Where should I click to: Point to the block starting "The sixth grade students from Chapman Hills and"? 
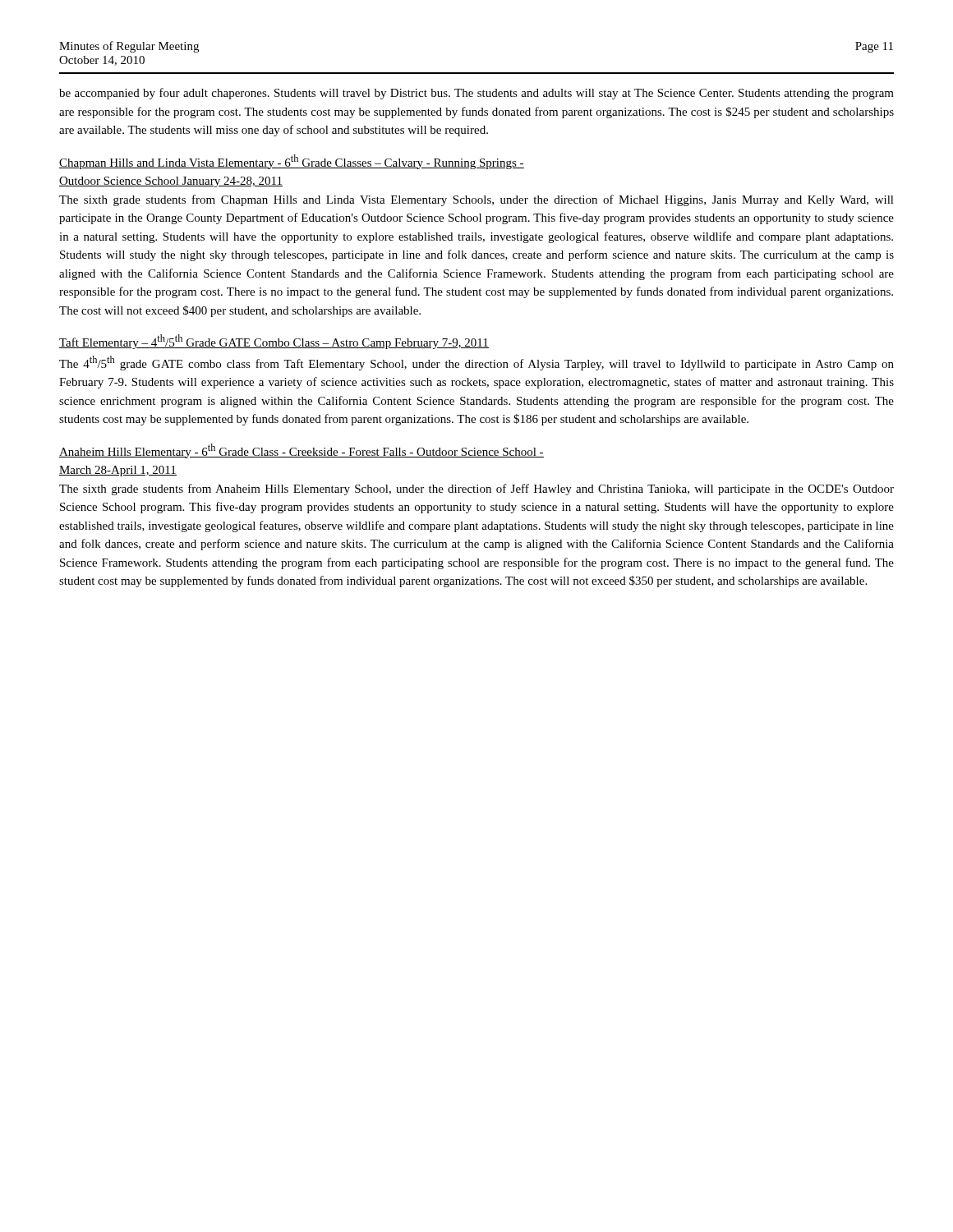click(476, 255)
